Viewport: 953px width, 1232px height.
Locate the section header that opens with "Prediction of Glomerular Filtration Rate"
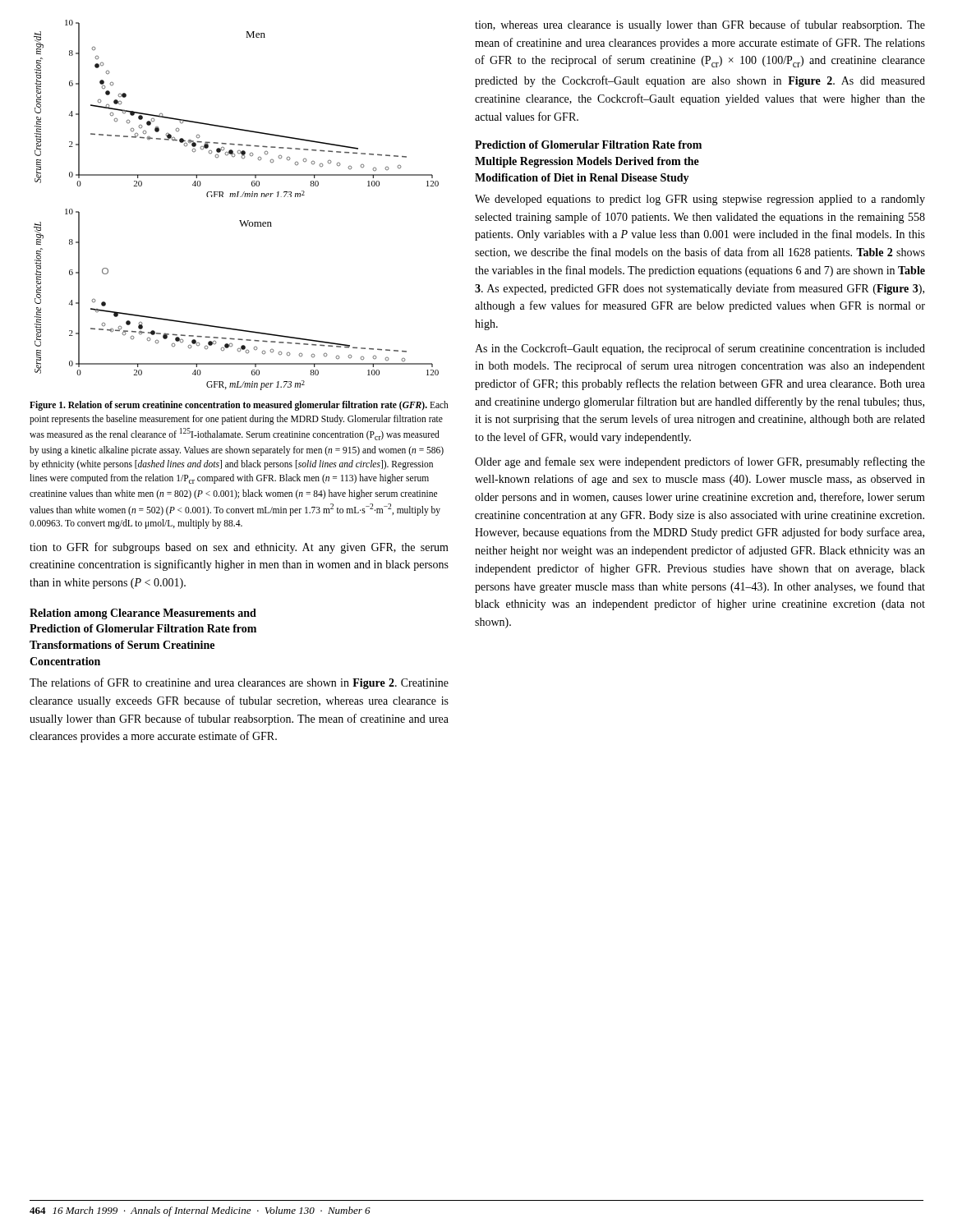coord(588,161)
